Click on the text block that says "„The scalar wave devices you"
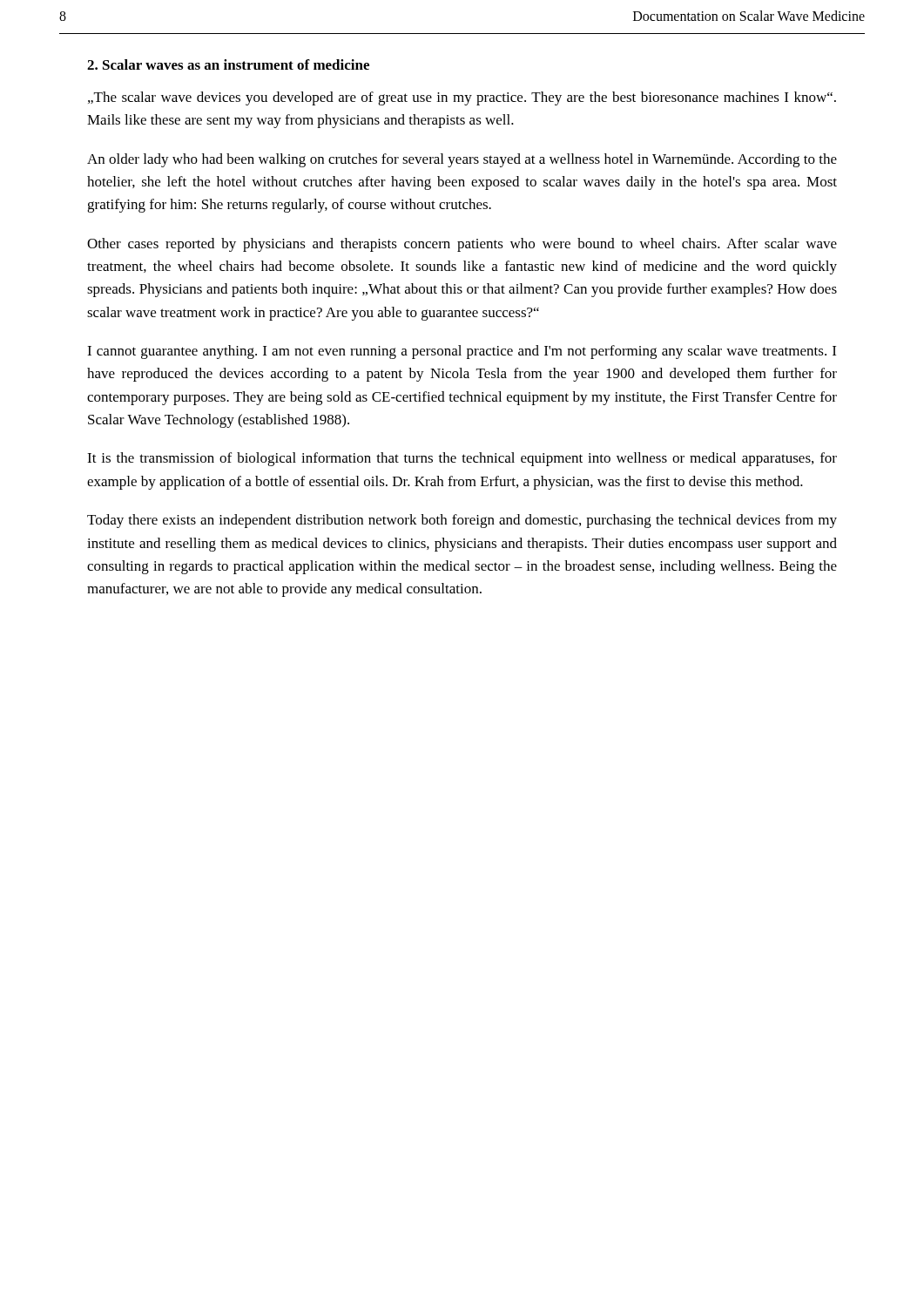 coord(462,109)
